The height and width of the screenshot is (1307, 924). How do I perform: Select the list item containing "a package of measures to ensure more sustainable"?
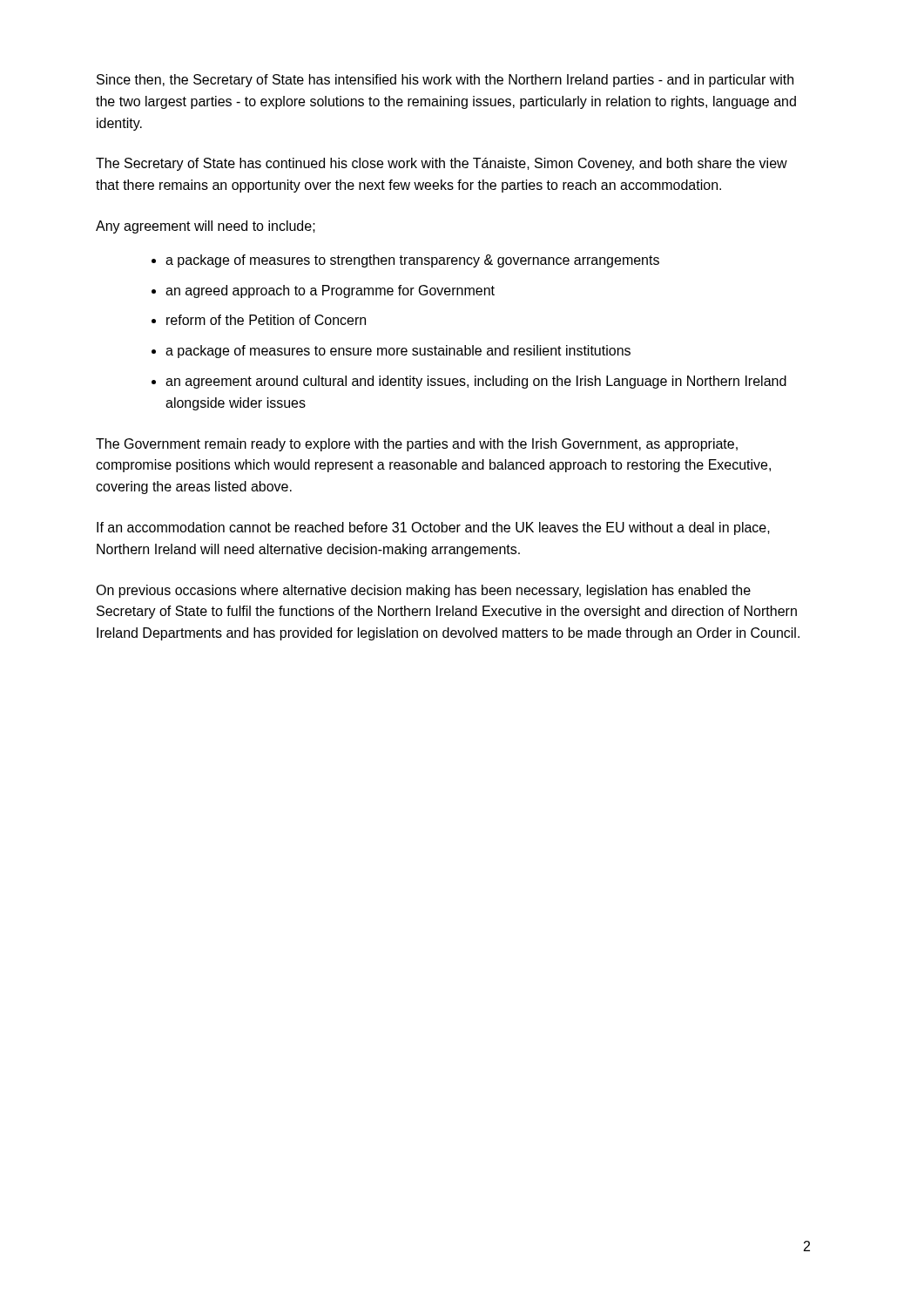[x=398, y=351]
